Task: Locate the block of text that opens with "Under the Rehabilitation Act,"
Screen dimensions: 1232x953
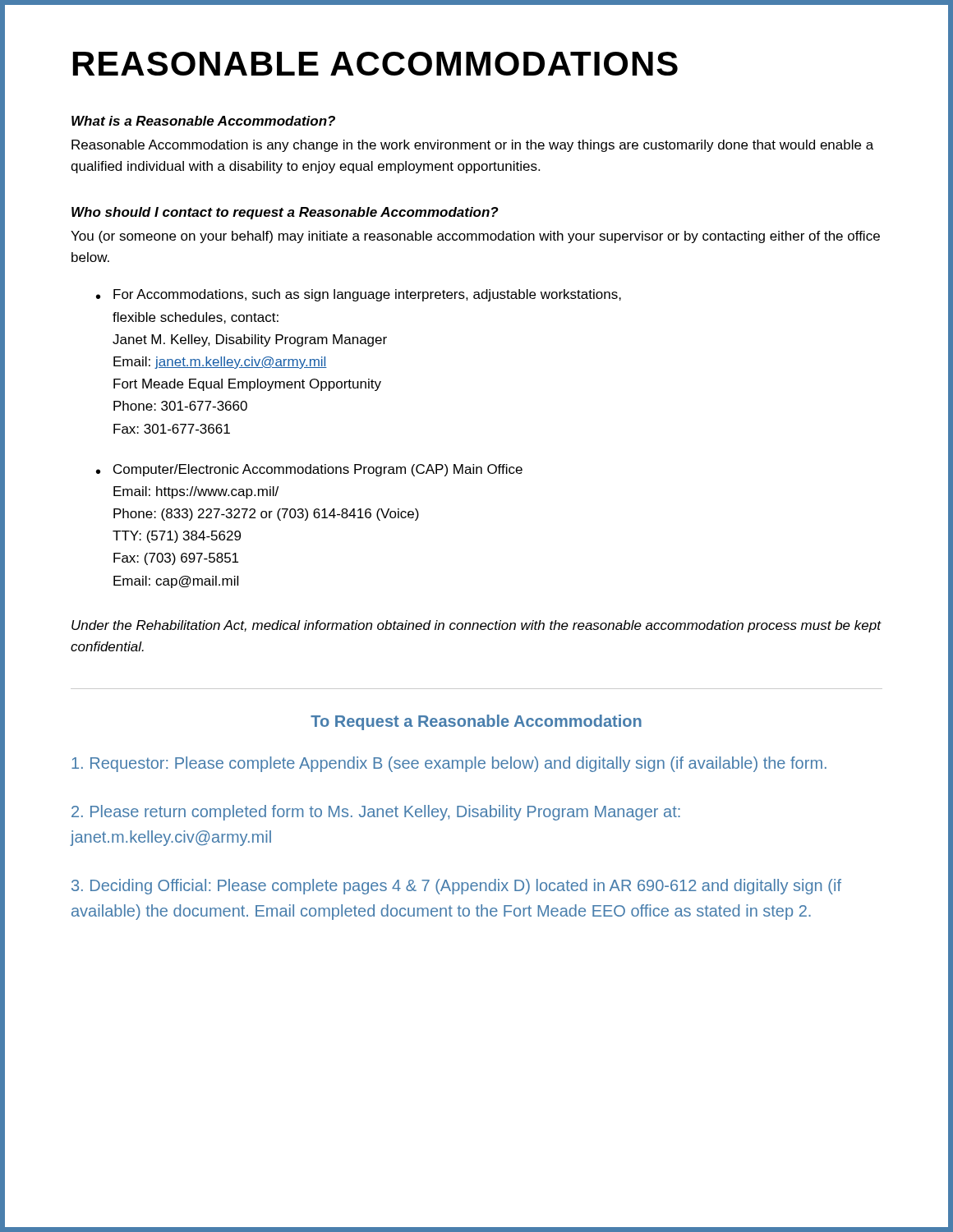Action: pyautogui.click(x=476, y=636)
